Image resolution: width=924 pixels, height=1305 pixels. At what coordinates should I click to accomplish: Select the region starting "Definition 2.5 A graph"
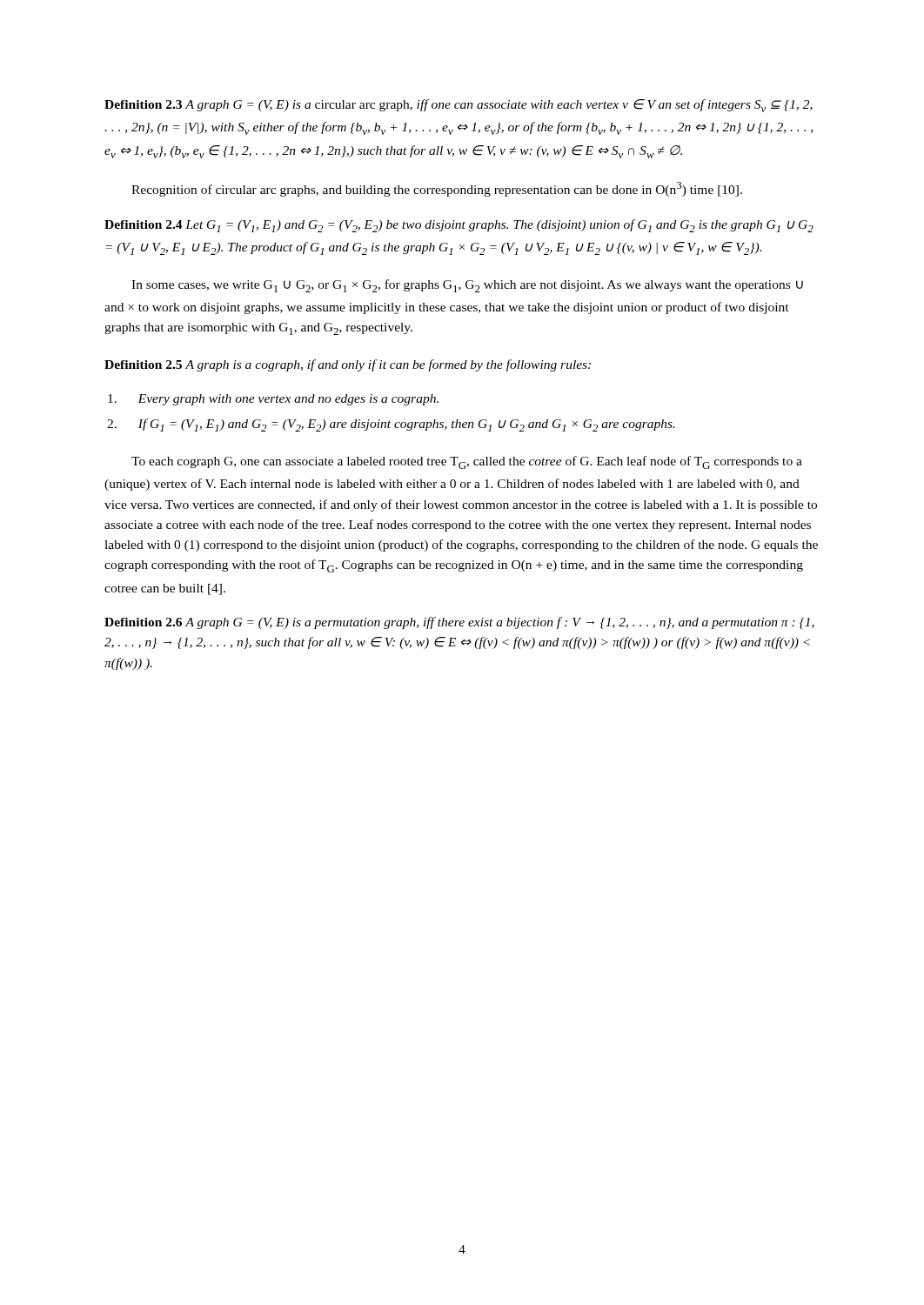(x=462, y=364)
